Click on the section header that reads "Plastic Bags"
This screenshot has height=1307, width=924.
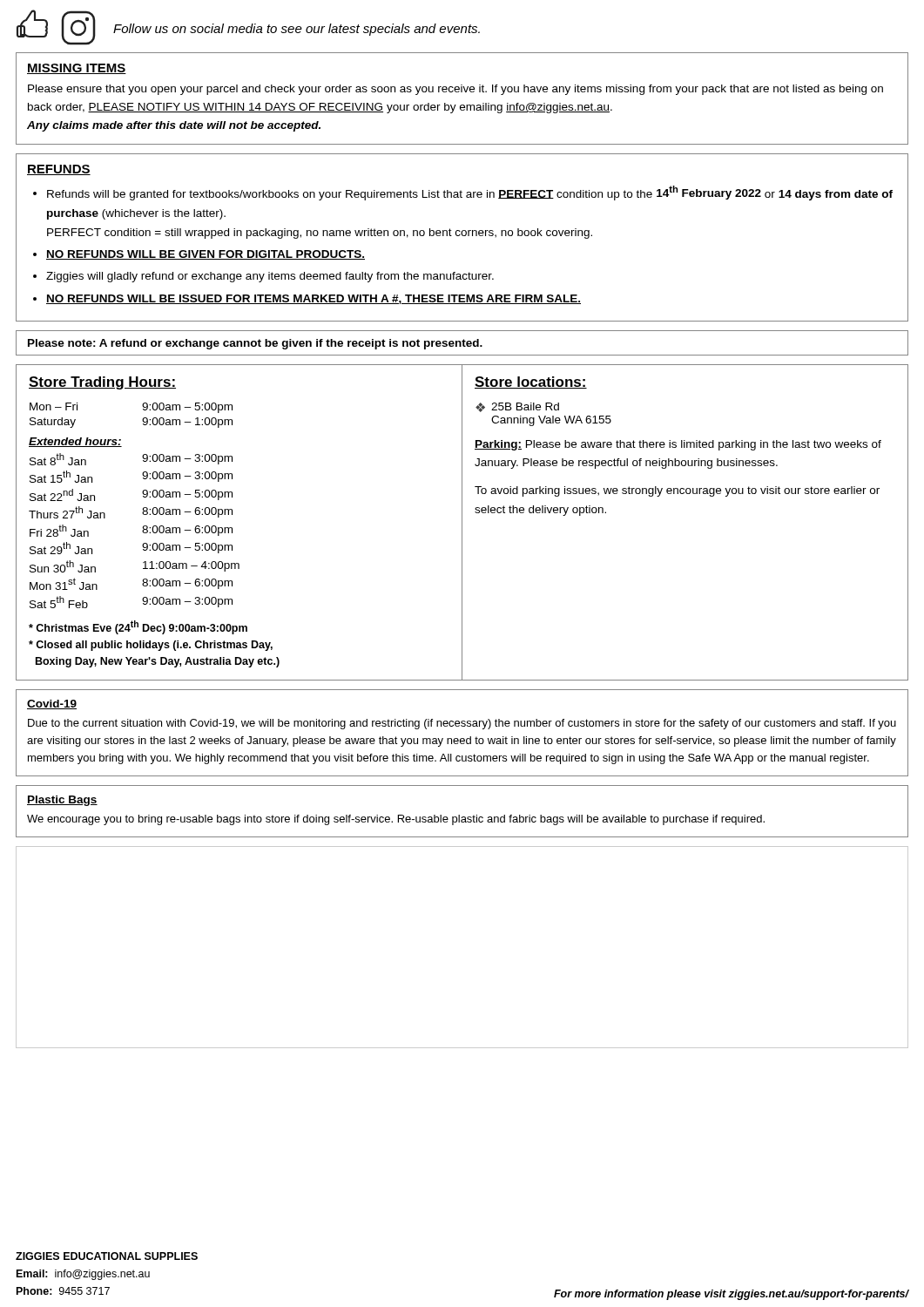(x=62, y=799)
